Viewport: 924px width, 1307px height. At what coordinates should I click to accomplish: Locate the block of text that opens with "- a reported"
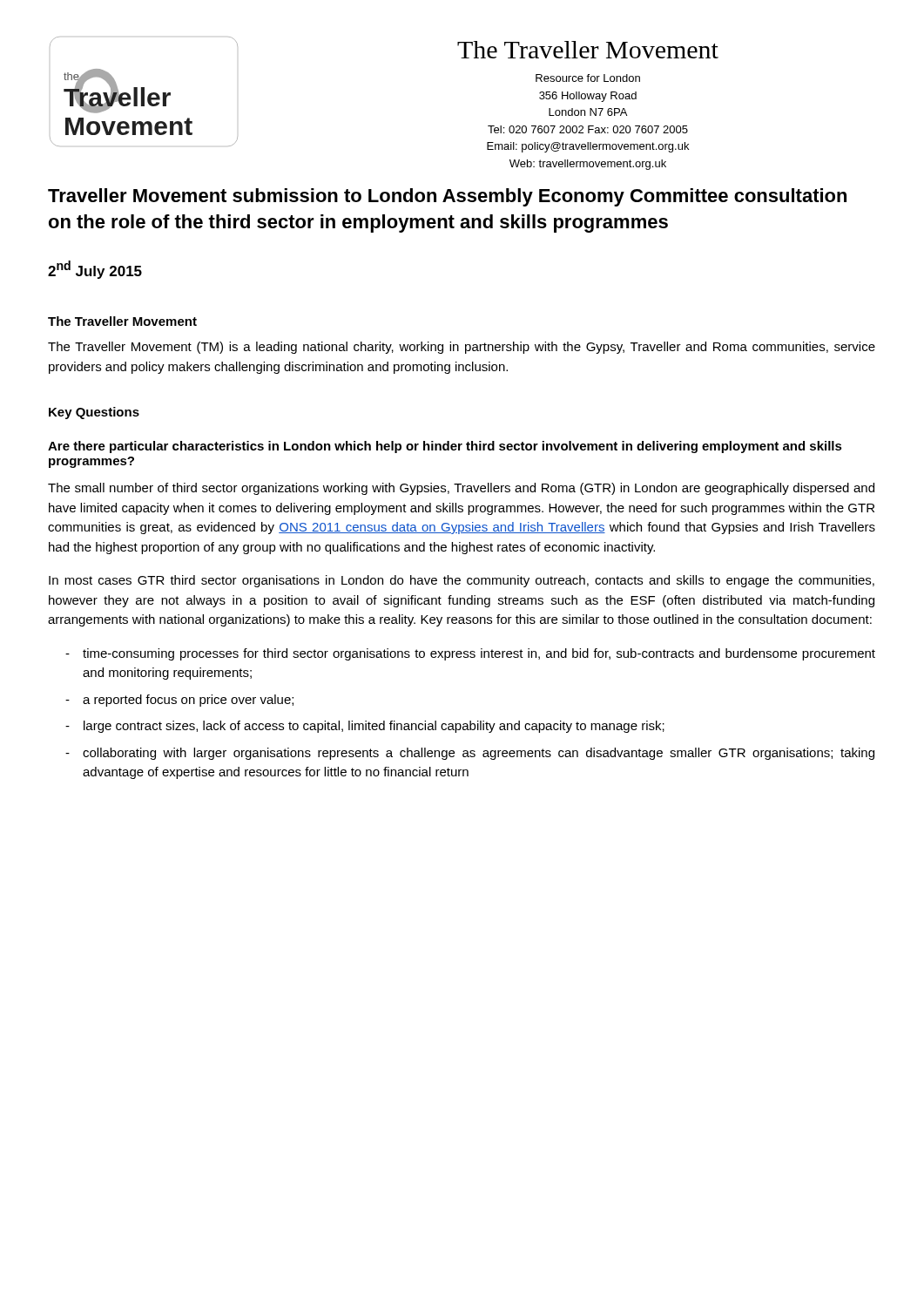(x=180, y=700)
